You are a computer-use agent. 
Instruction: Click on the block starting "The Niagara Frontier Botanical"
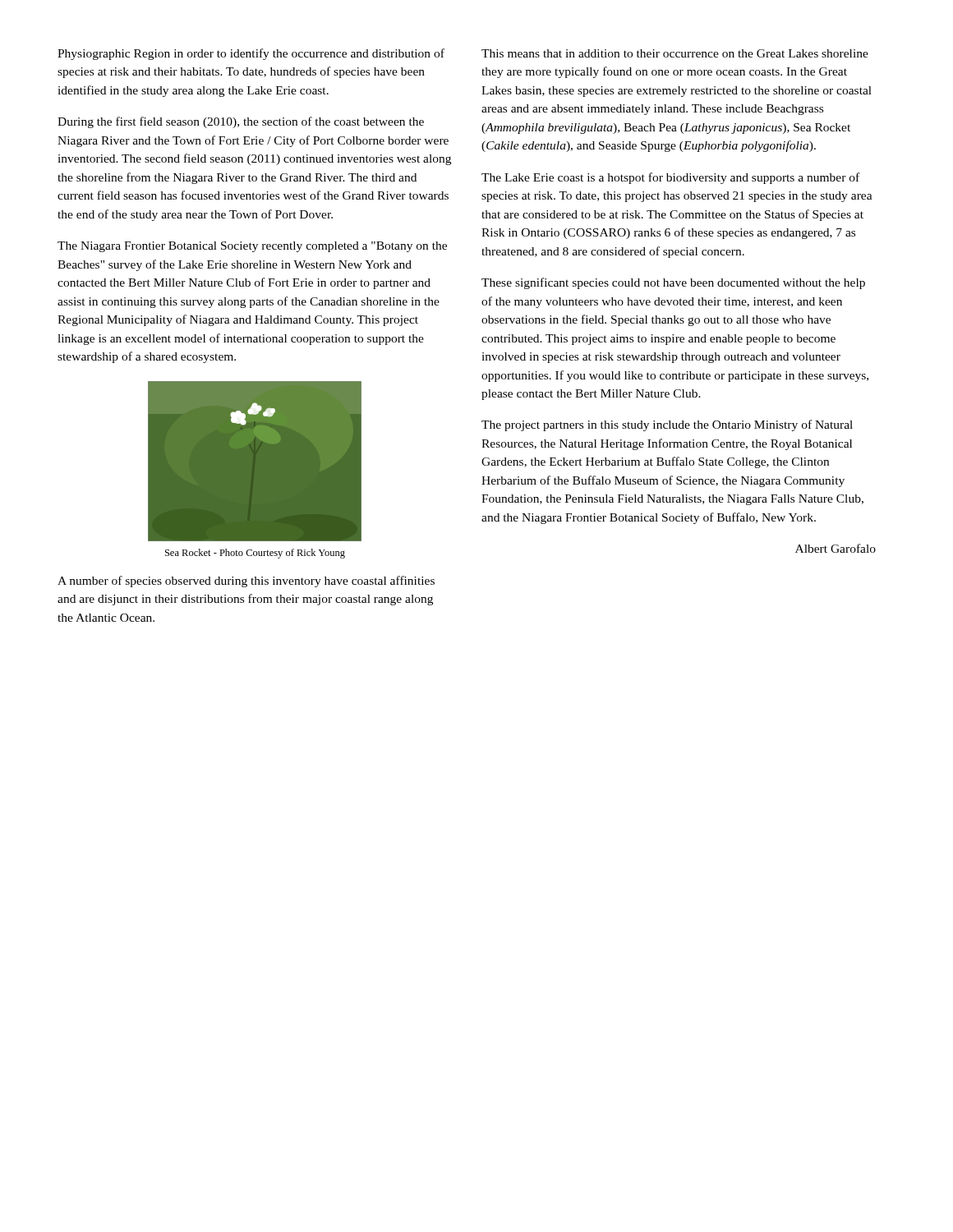pyautogui.click(x=255, y=301)
